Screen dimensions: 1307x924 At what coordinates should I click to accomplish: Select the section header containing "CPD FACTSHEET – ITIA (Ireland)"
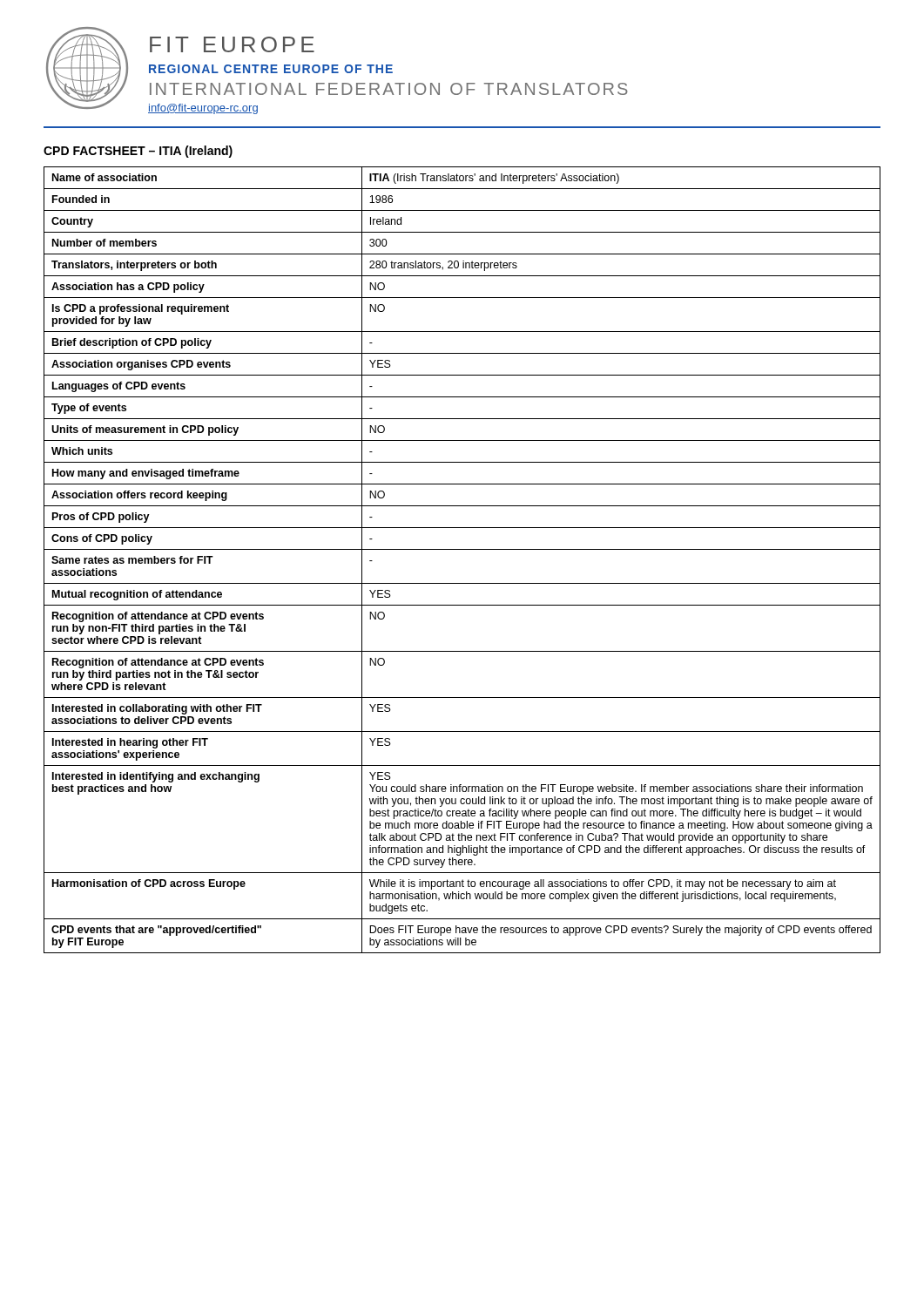click(138, 151)
